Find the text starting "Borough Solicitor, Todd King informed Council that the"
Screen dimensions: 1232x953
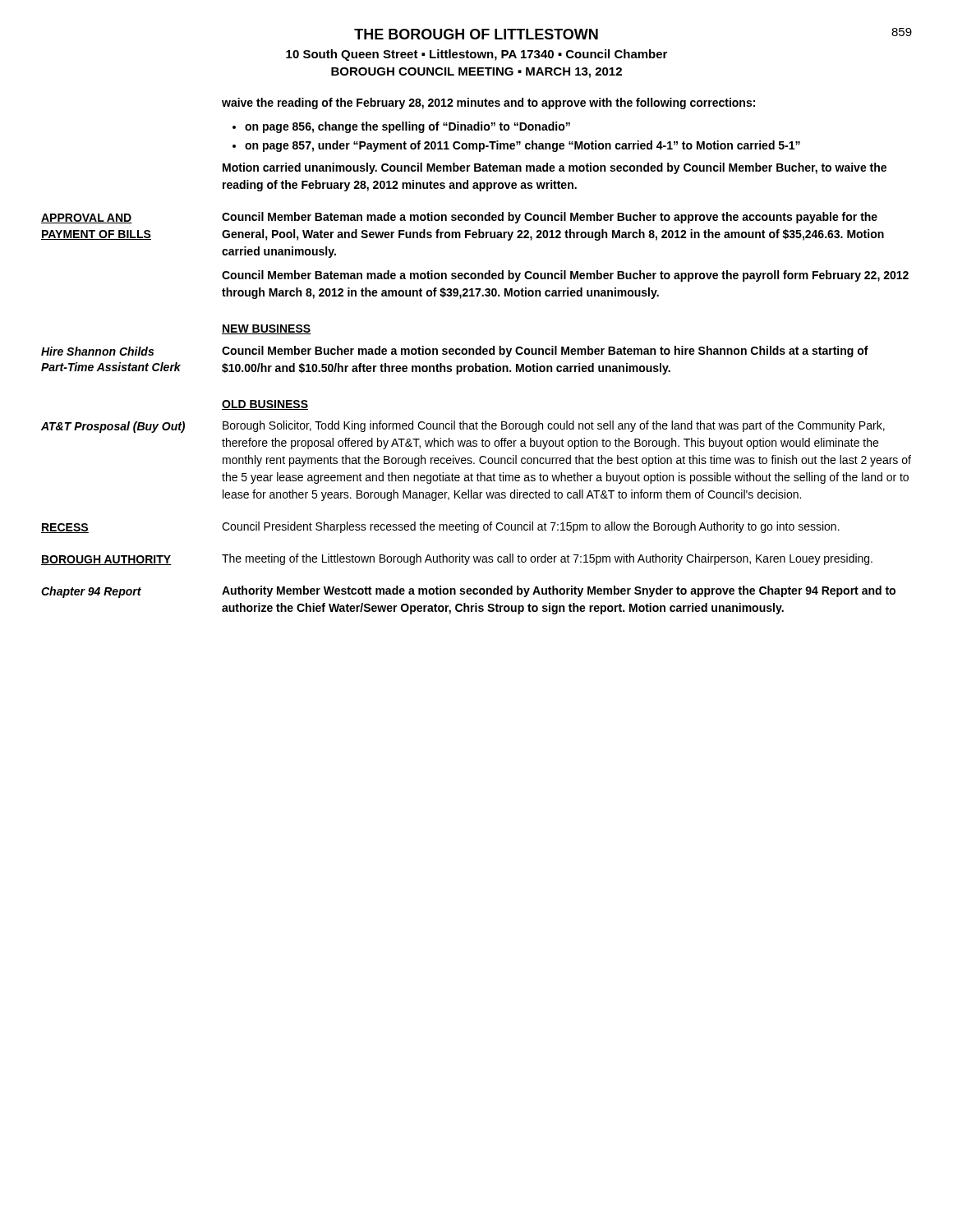pyautogui.click(x=566, y=460)
